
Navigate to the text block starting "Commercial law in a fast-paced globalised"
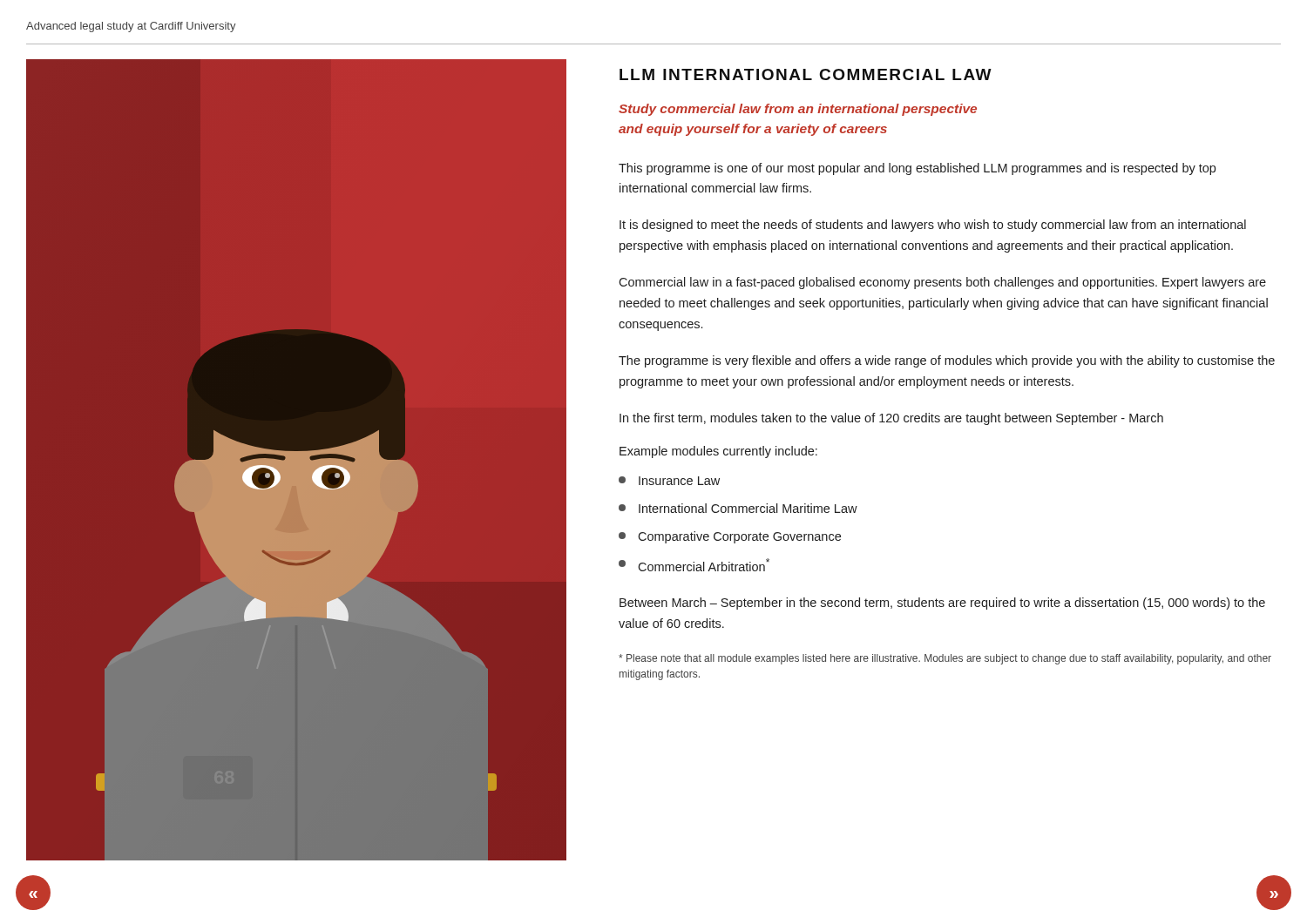pos(943,303)
